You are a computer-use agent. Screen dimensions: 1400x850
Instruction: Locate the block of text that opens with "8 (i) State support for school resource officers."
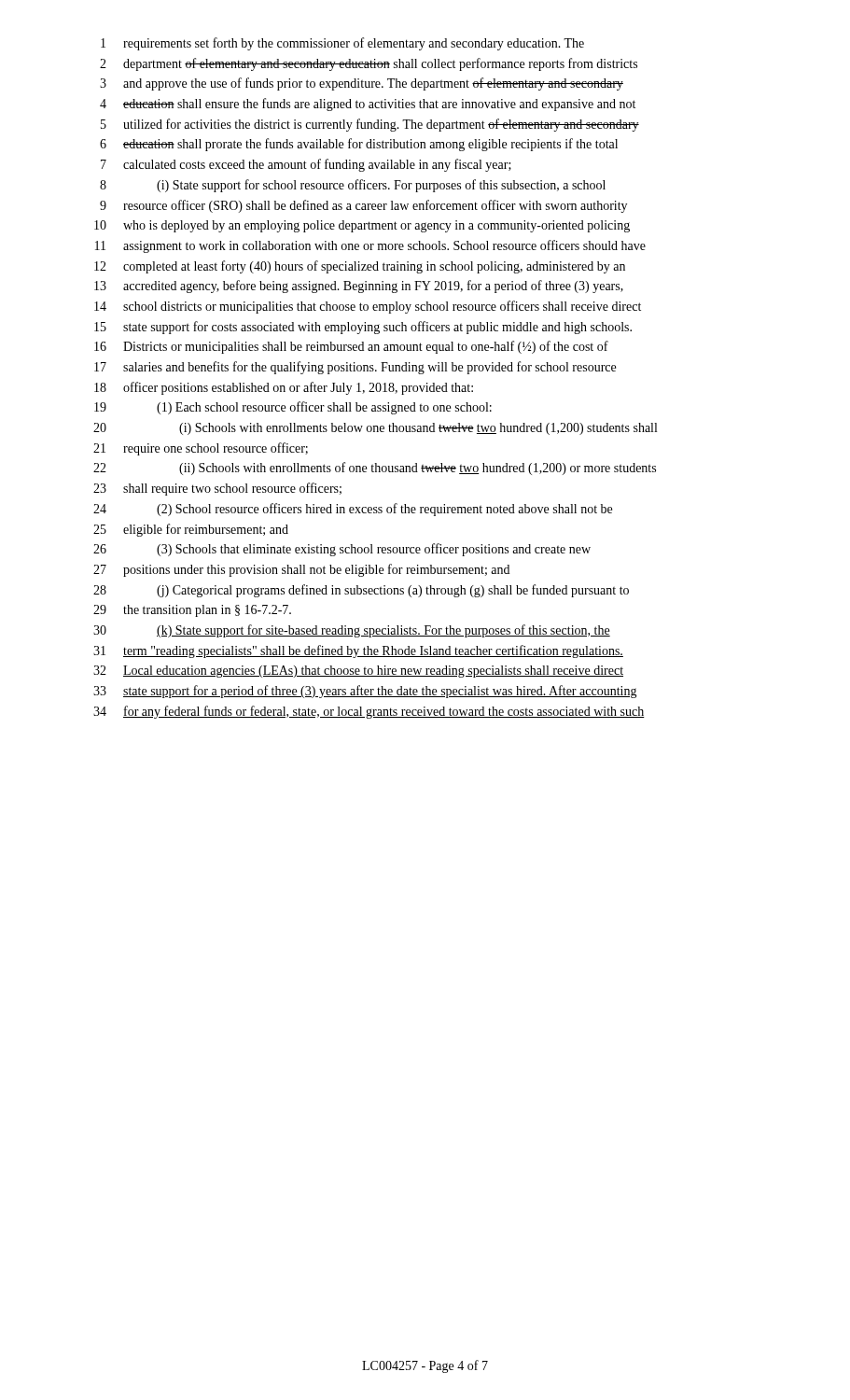coord(425,185)
